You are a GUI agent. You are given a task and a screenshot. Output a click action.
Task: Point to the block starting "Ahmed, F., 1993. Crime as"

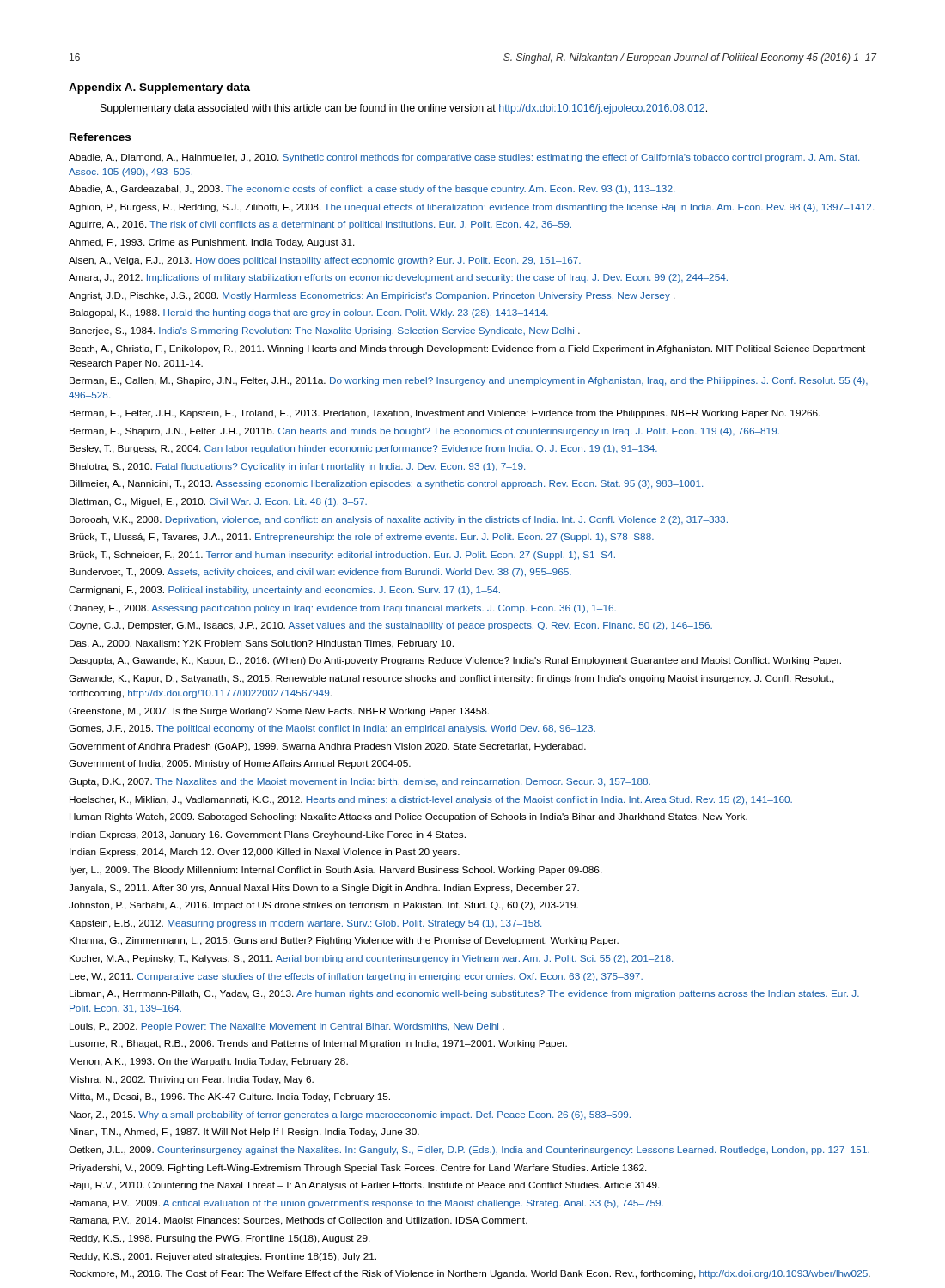pyautogui.click(x=212, y=242)
